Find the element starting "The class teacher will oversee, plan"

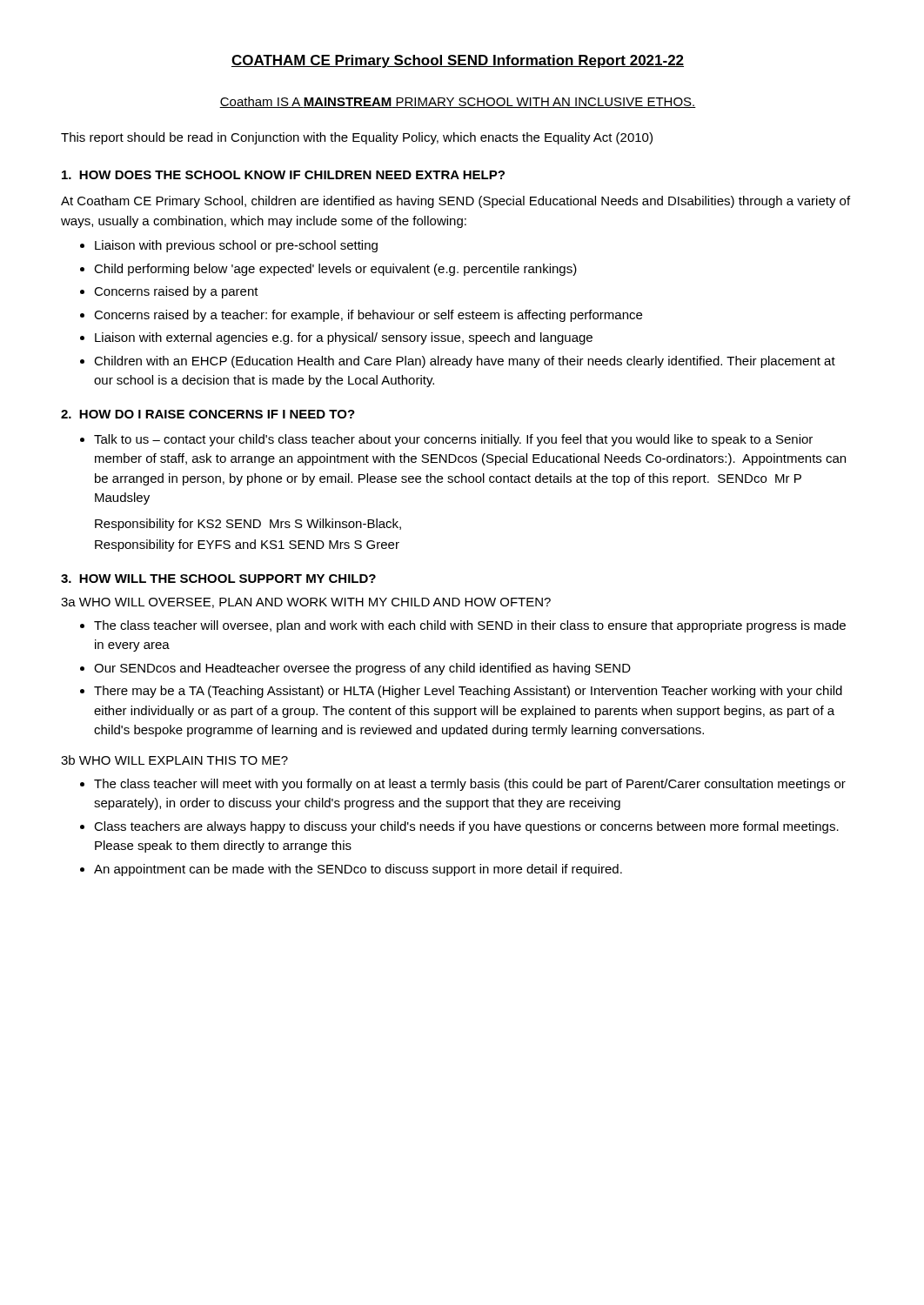click(x=470, y=634)
